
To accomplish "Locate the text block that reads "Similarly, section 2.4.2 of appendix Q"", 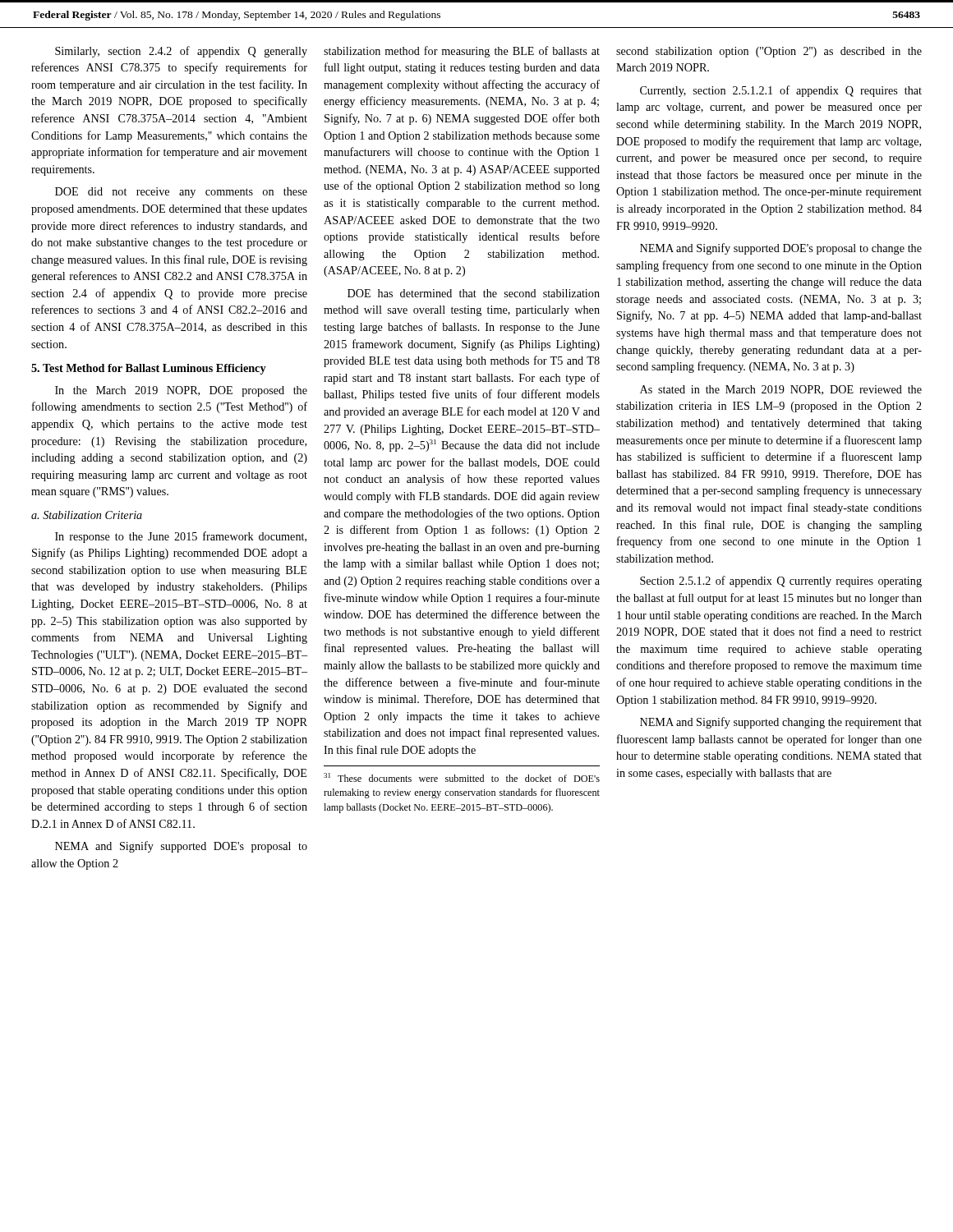I will coord(169,110).
